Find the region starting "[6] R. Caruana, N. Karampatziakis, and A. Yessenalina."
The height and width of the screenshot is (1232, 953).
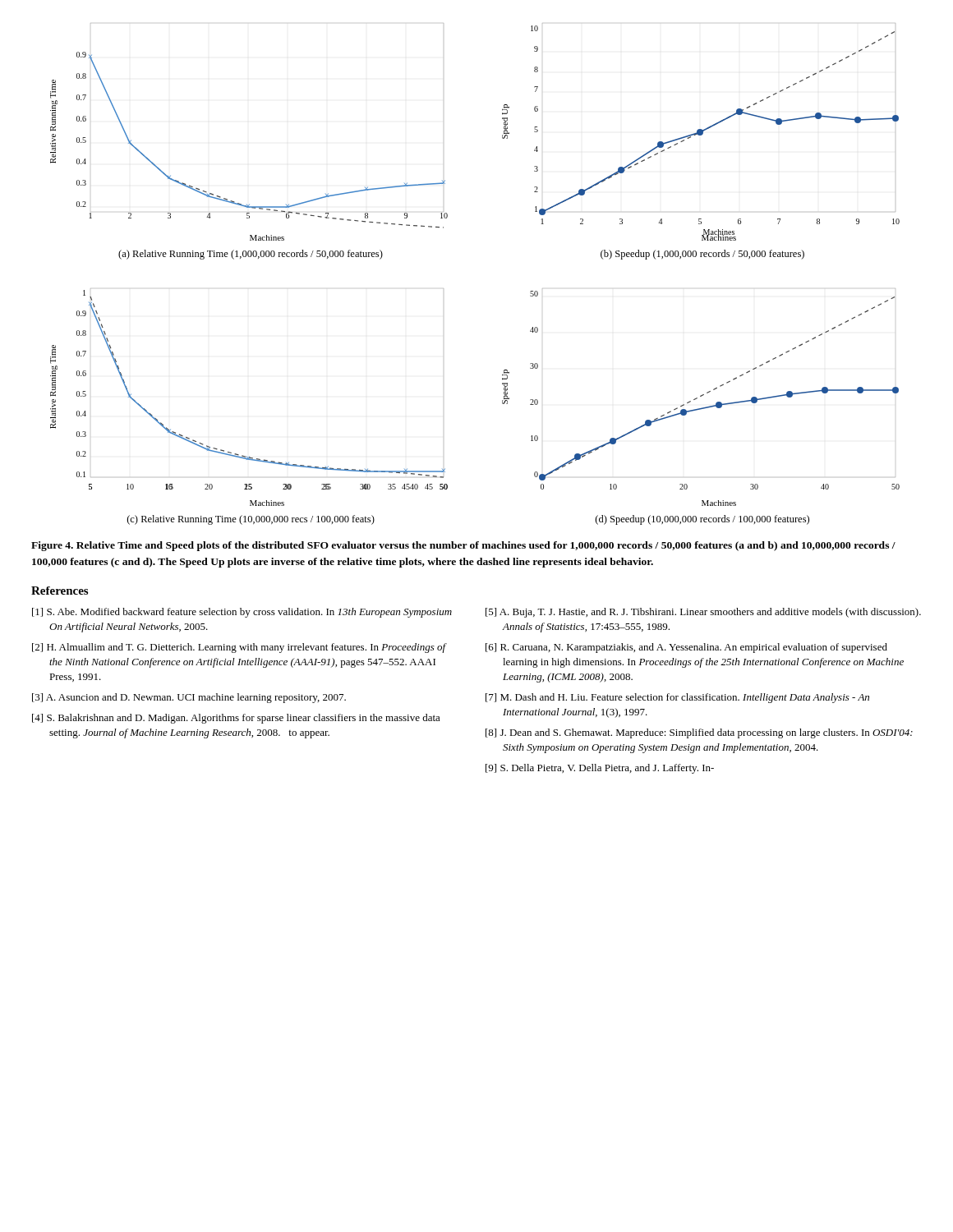click(694, 662)
